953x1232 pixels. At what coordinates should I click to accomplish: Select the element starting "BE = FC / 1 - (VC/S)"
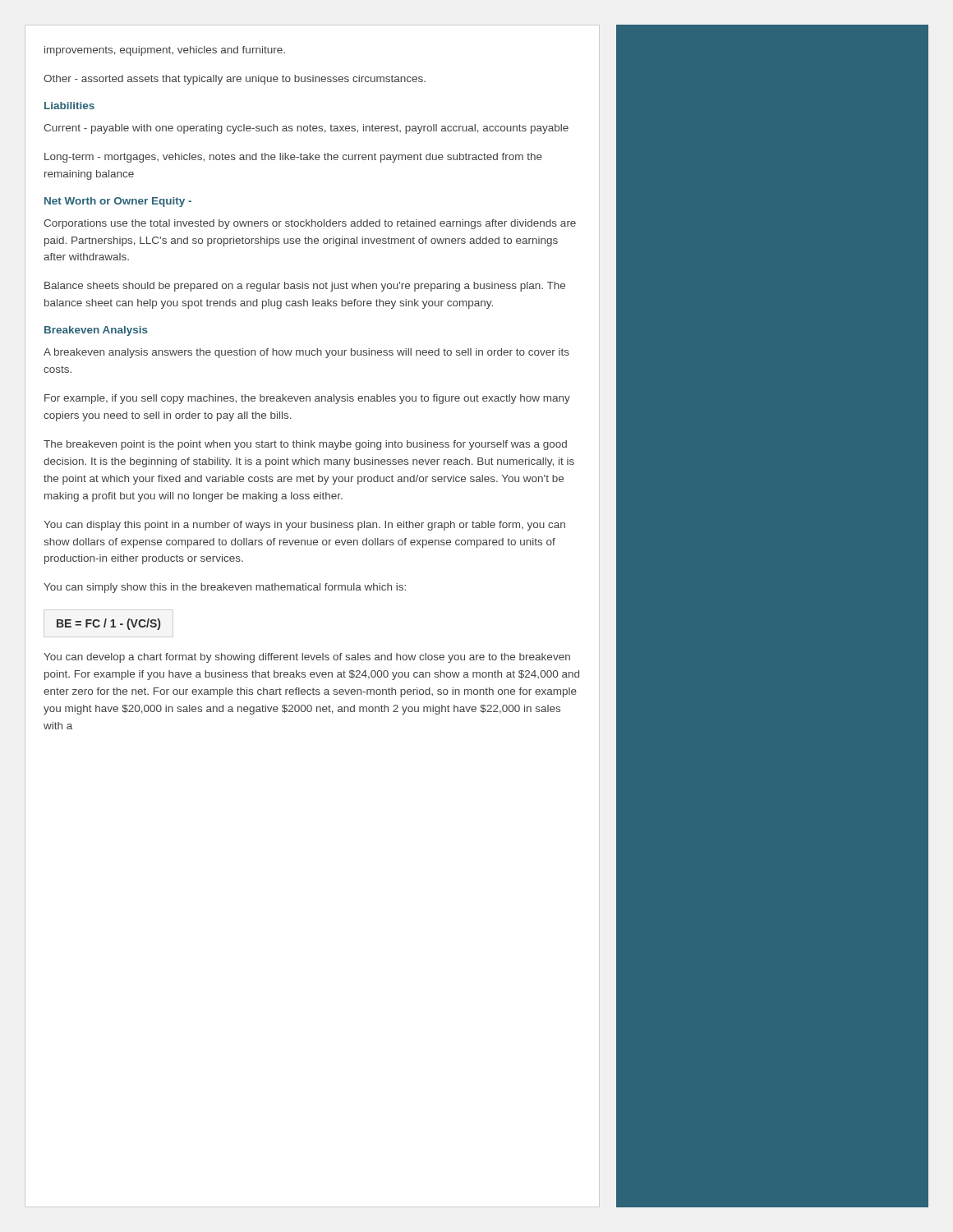108,624
